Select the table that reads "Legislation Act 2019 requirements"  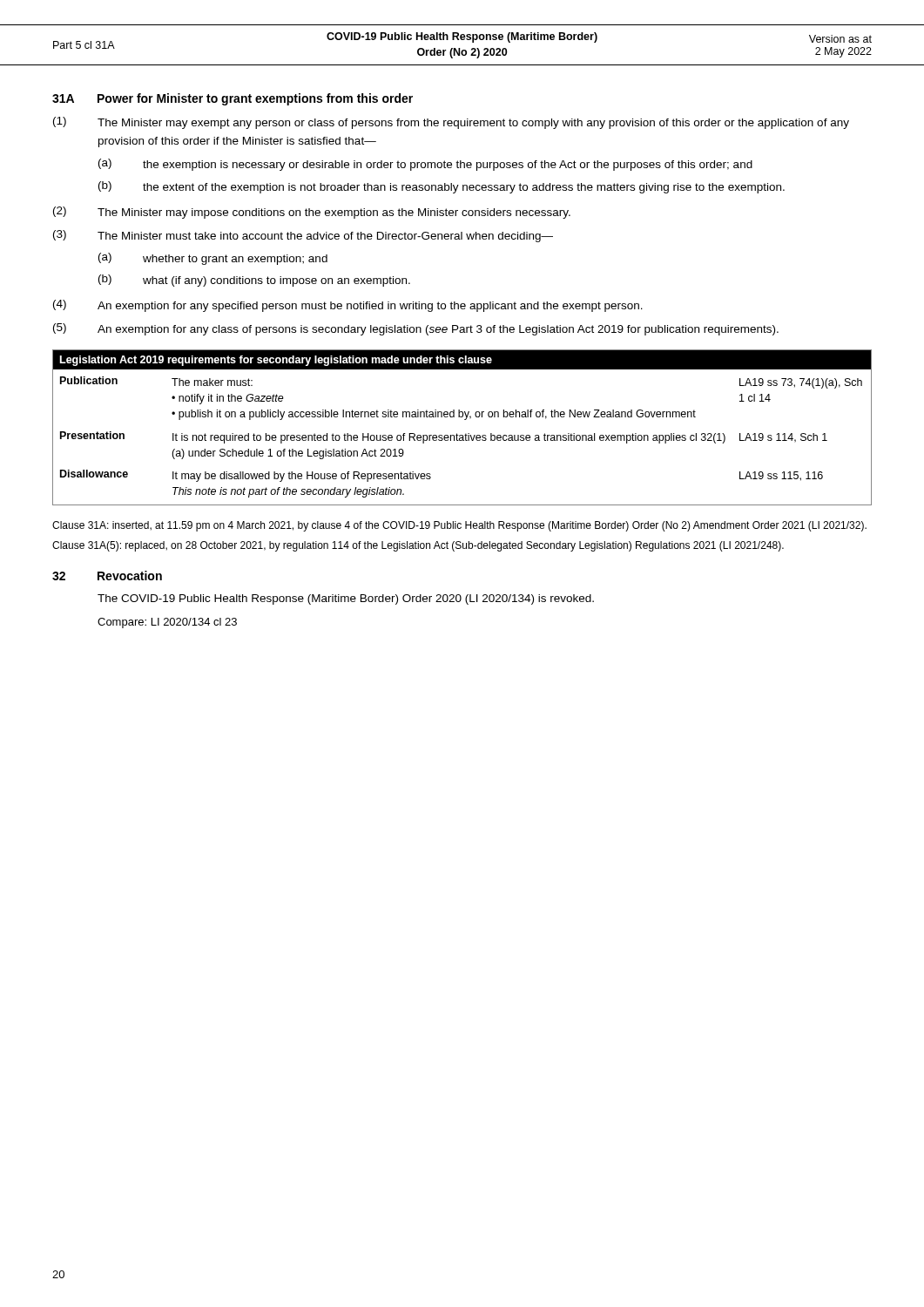pos(462,428)
